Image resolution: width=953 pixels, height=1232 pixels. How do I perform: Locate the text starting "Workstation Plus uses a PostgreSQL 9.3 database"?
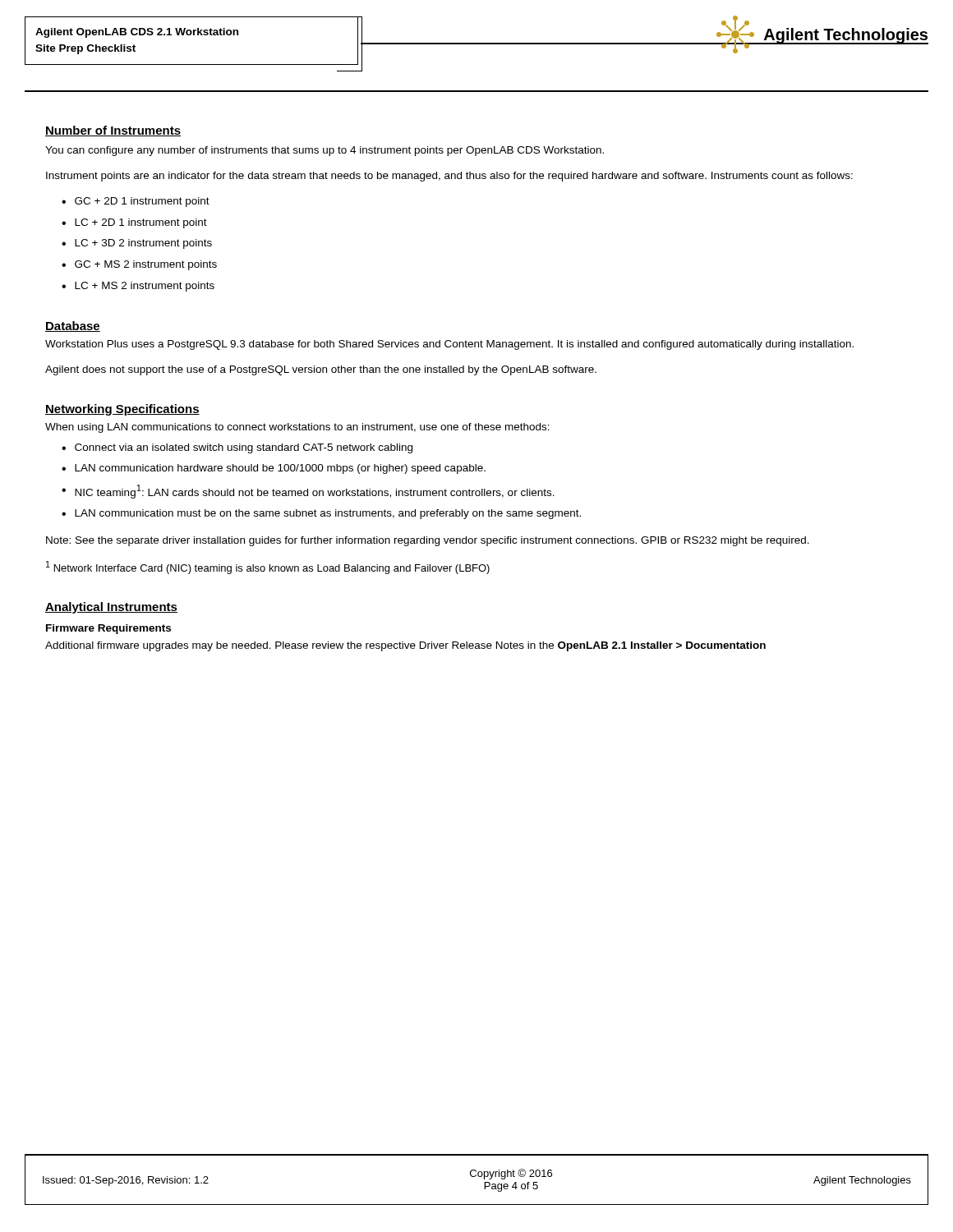pos(450,344)
